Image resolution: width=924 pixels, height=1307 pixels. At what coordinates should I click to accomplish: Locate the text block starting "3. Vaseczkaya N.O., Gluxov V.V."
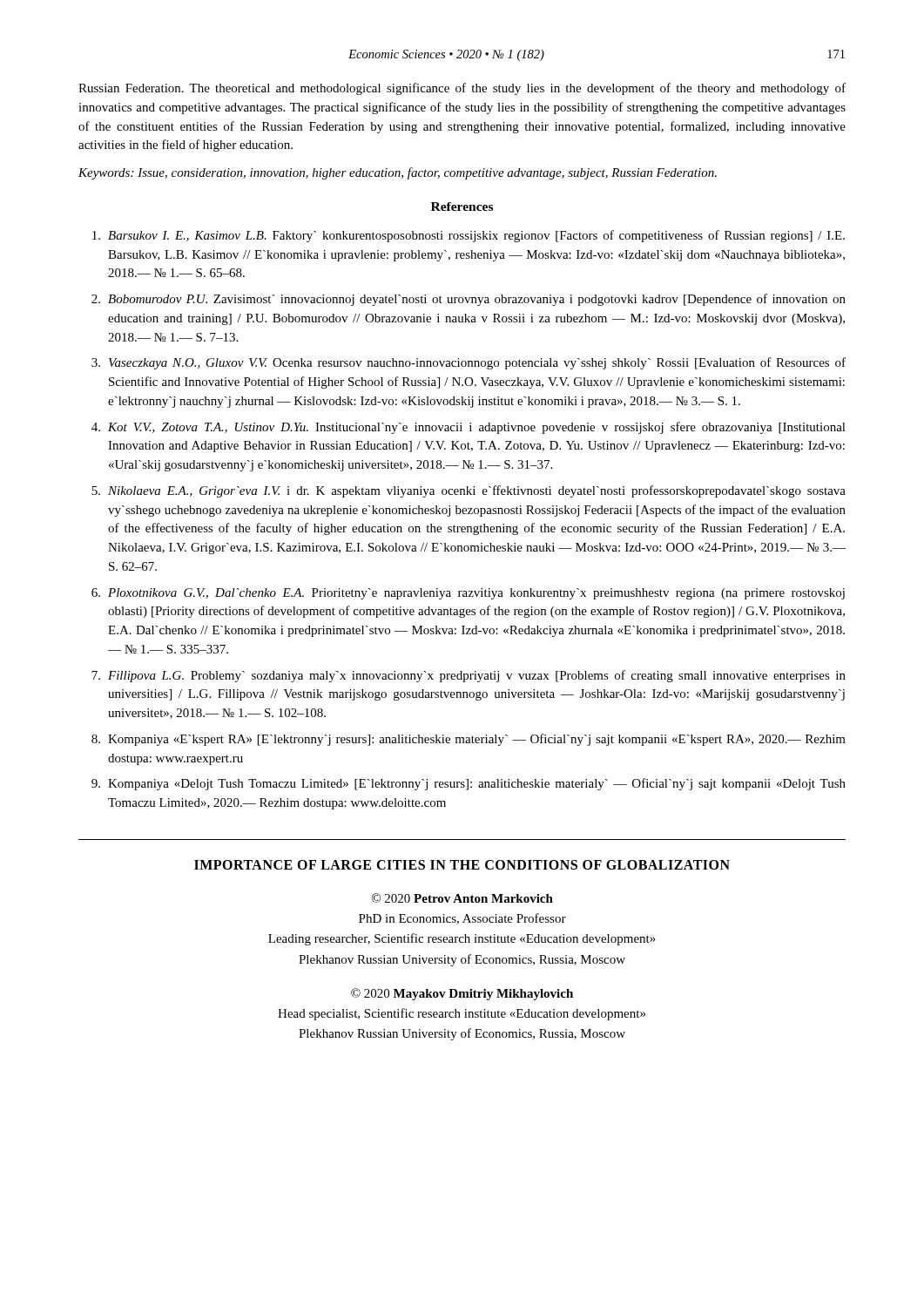(462, 382)
